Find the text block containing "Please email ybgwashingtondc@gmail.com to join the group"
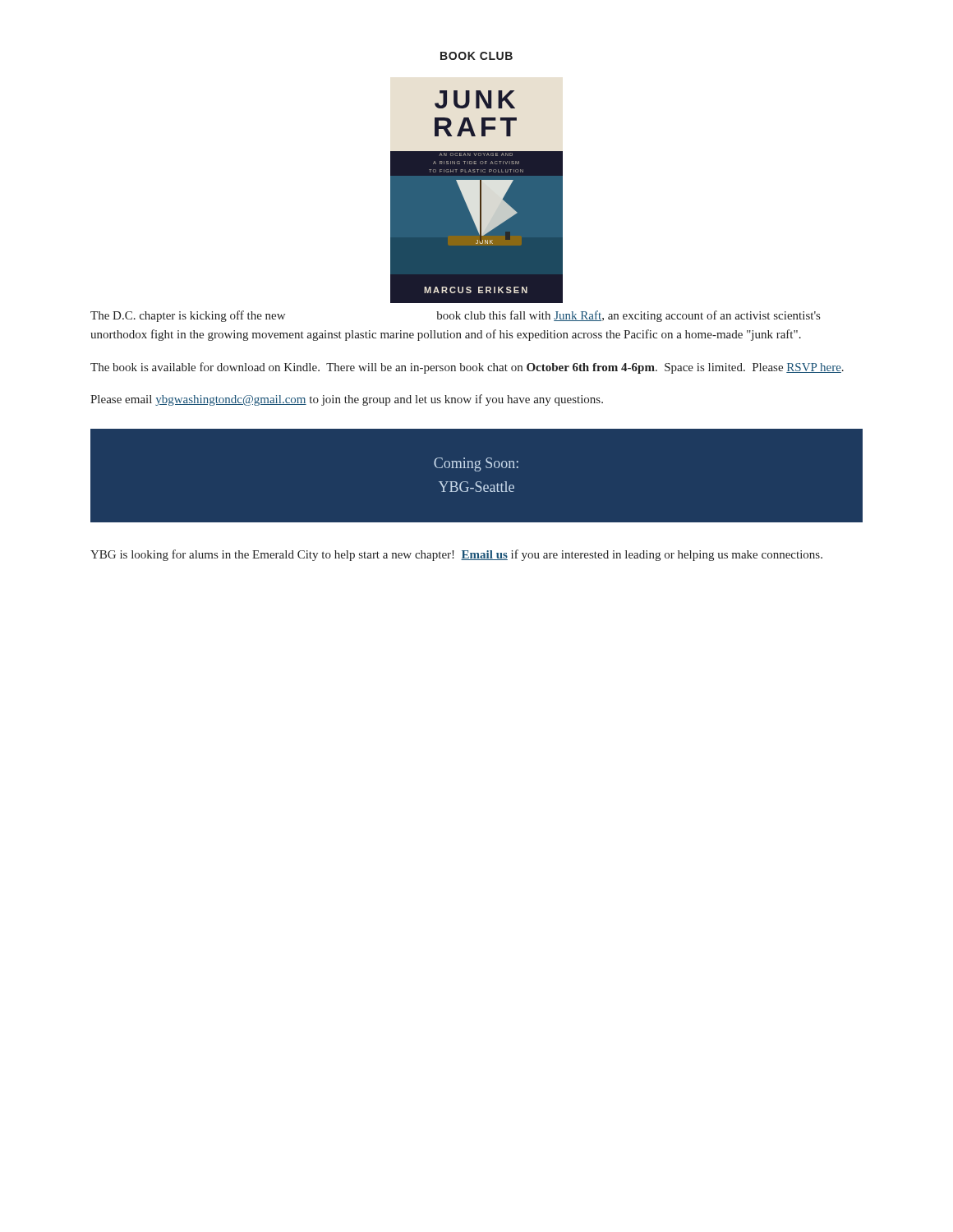This screenshot has width=953, height=1232. click(x=347, y=399)
